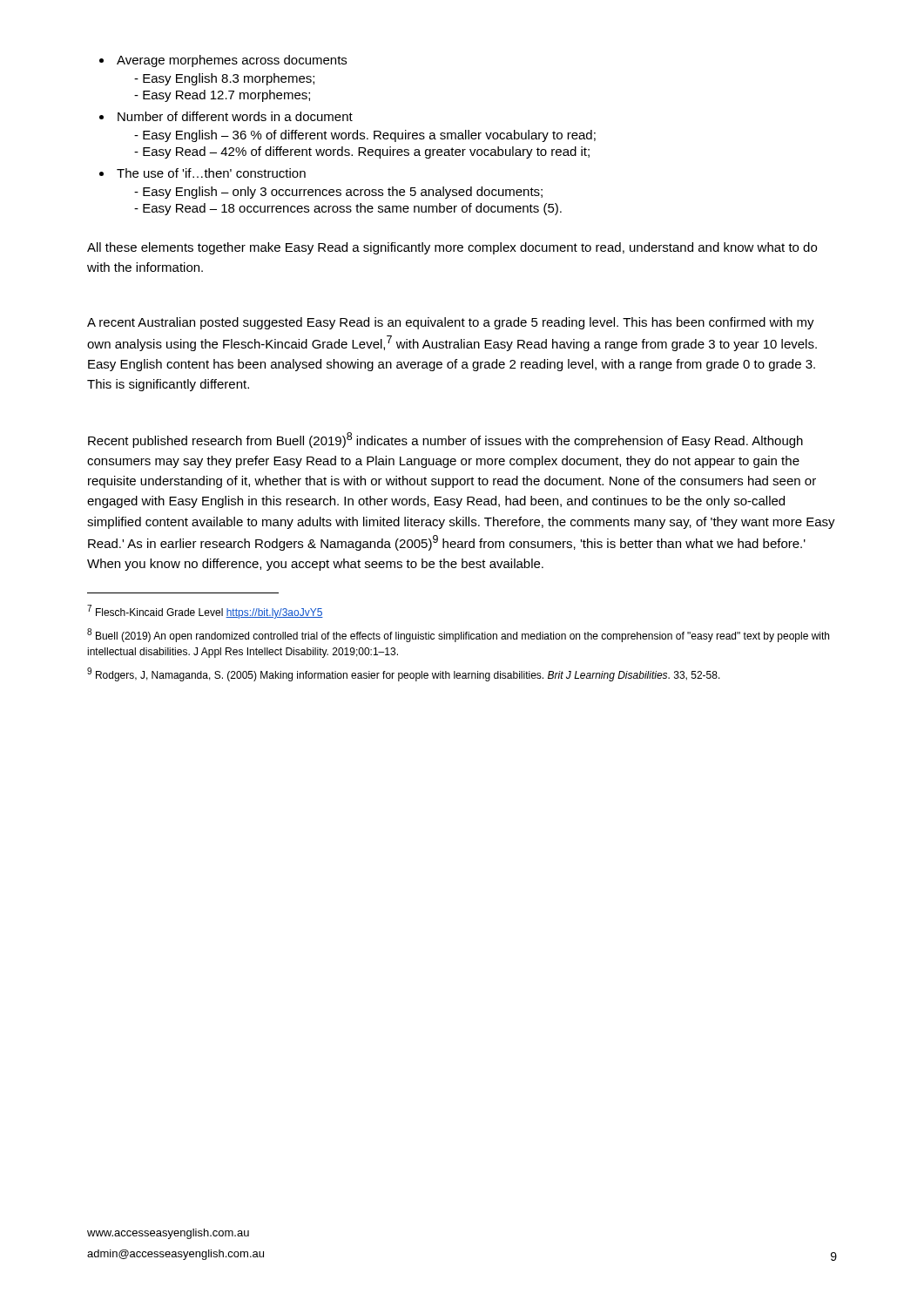The image size is (924, 1307).
Task: Click on the text starting "Average morphemes across documents"
Action: tap(232, 61)
